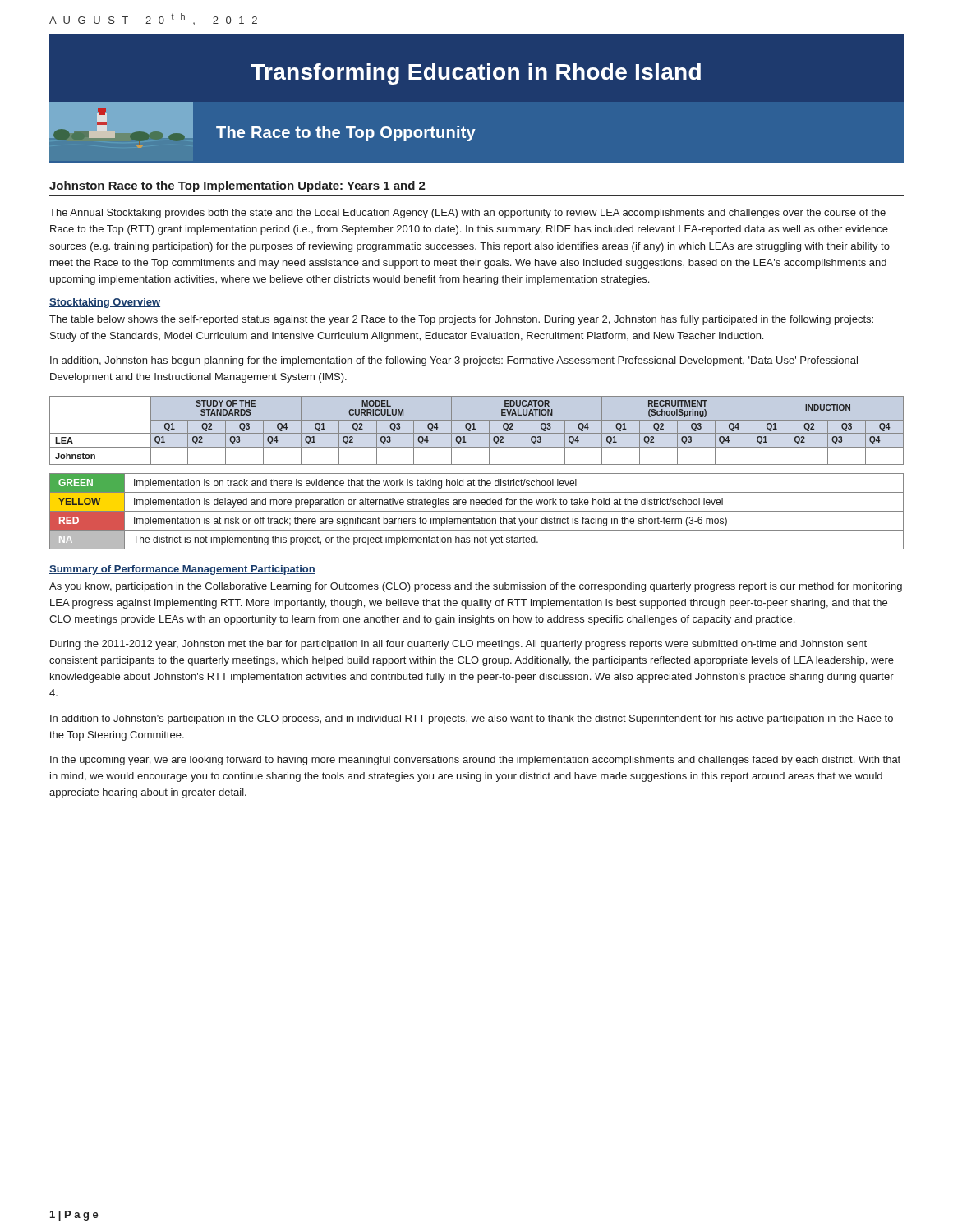Point to the text starting "As you know, participation"
This screenshot has width=953, height=1232.
pyautogui.click(x=476, y=602)
